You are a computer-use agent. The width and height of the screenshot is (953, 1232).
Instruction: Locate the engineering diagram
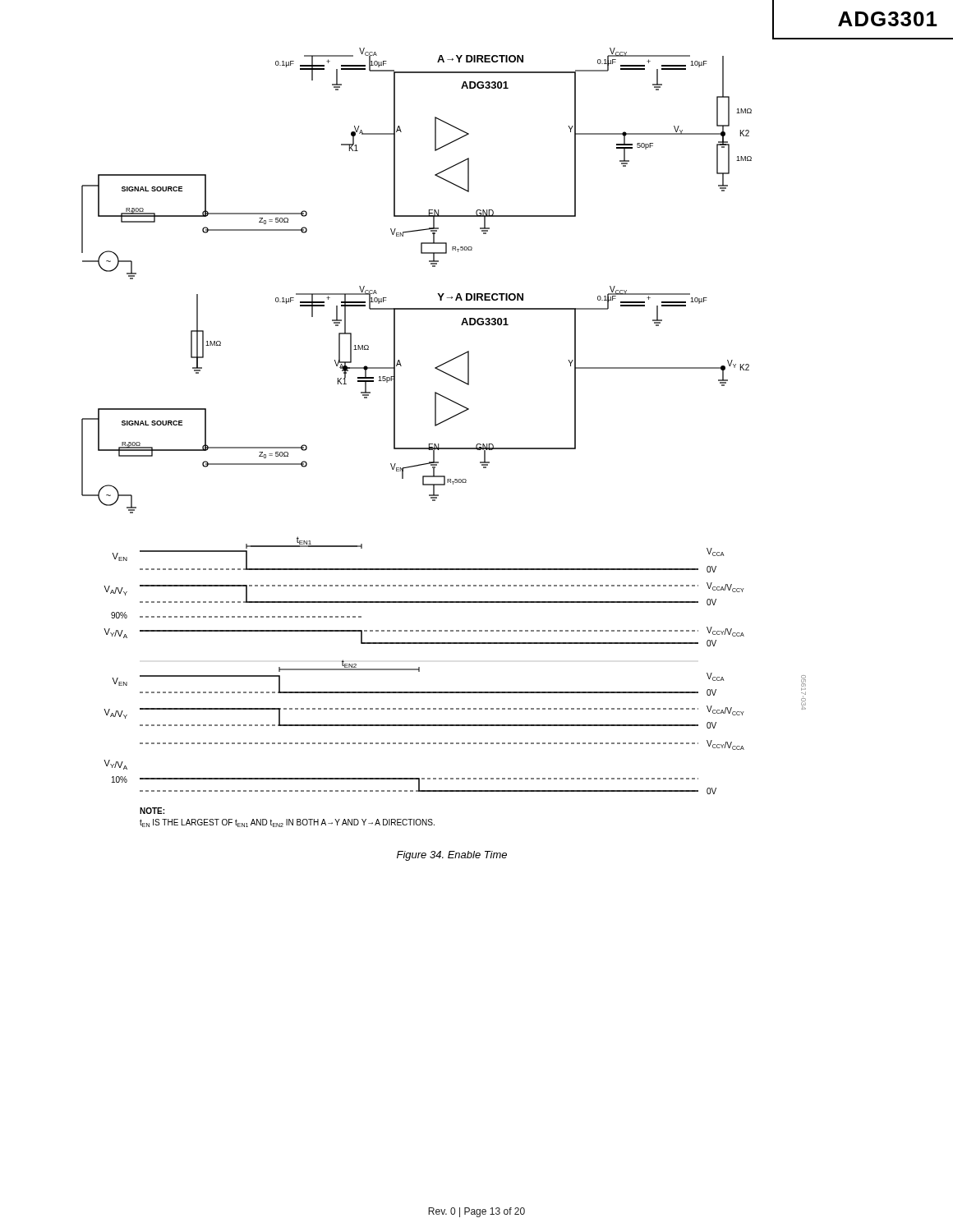point(452,684)
